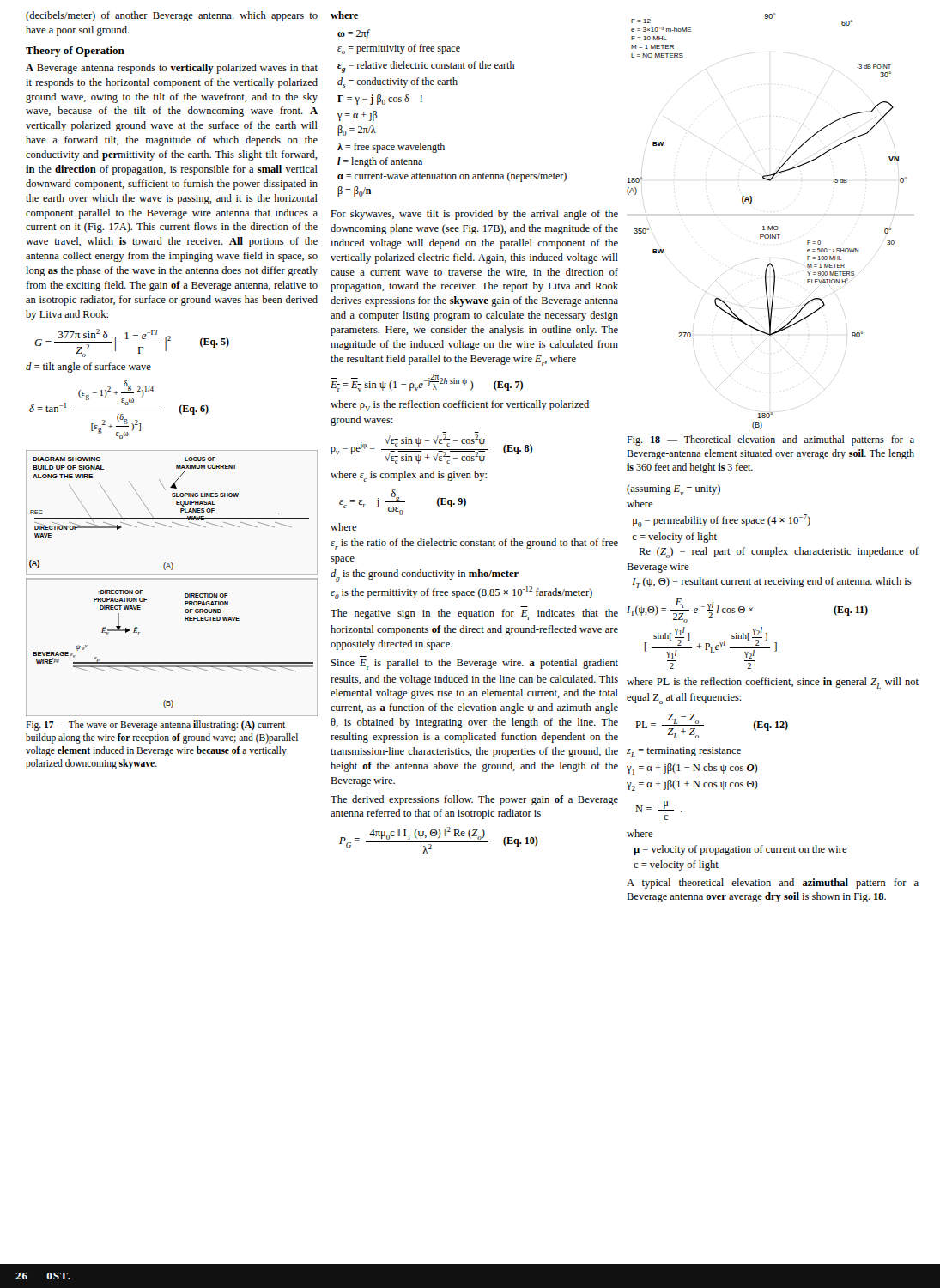This screenshot has height=1288, width=940.
Task: Click the passage that begins "ω = 2πf εo ="
Action: click(354, 34)
